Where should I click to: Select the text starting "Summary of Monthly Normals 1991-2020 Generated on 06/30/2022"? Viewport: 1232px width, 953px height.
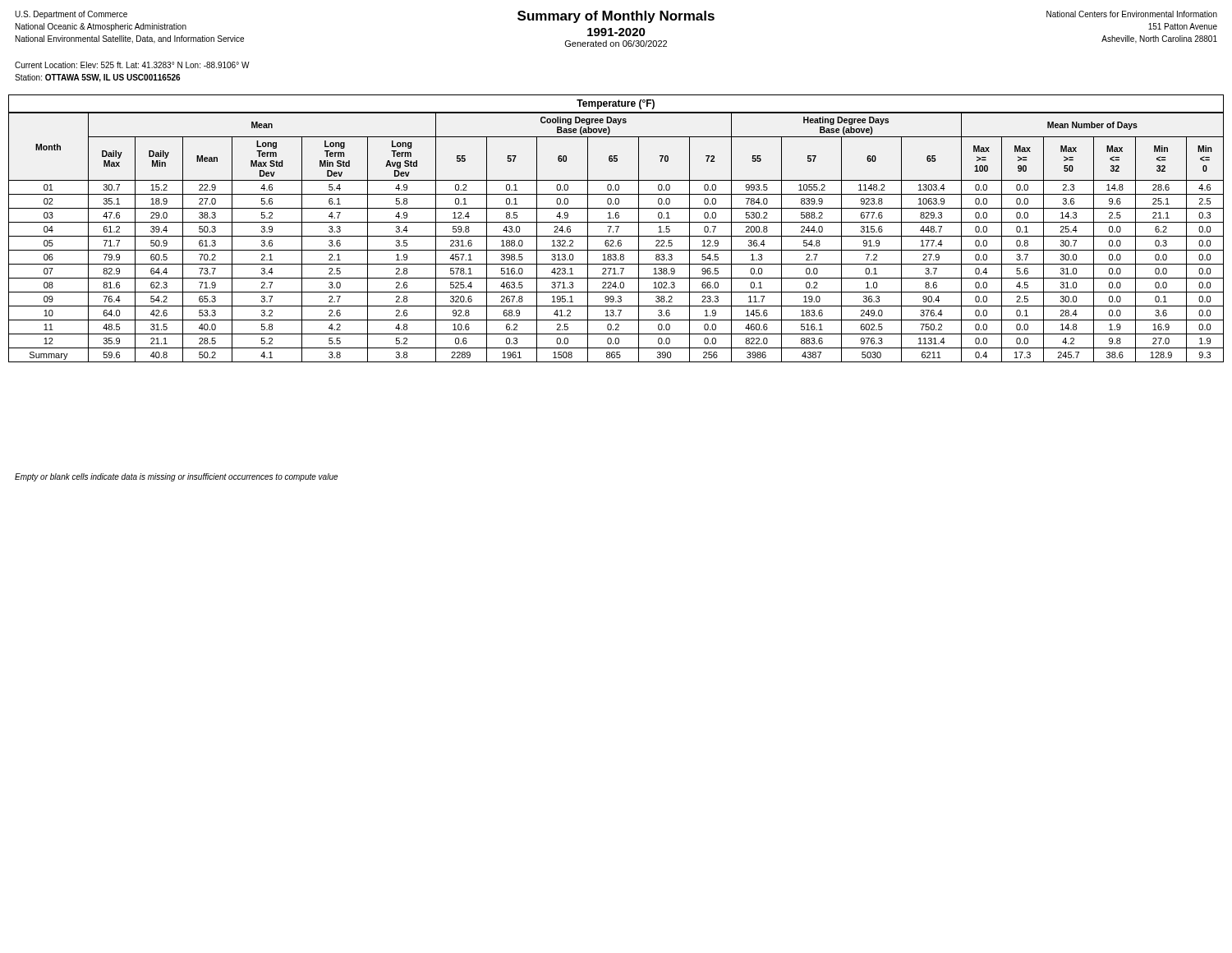click(616, 28)
